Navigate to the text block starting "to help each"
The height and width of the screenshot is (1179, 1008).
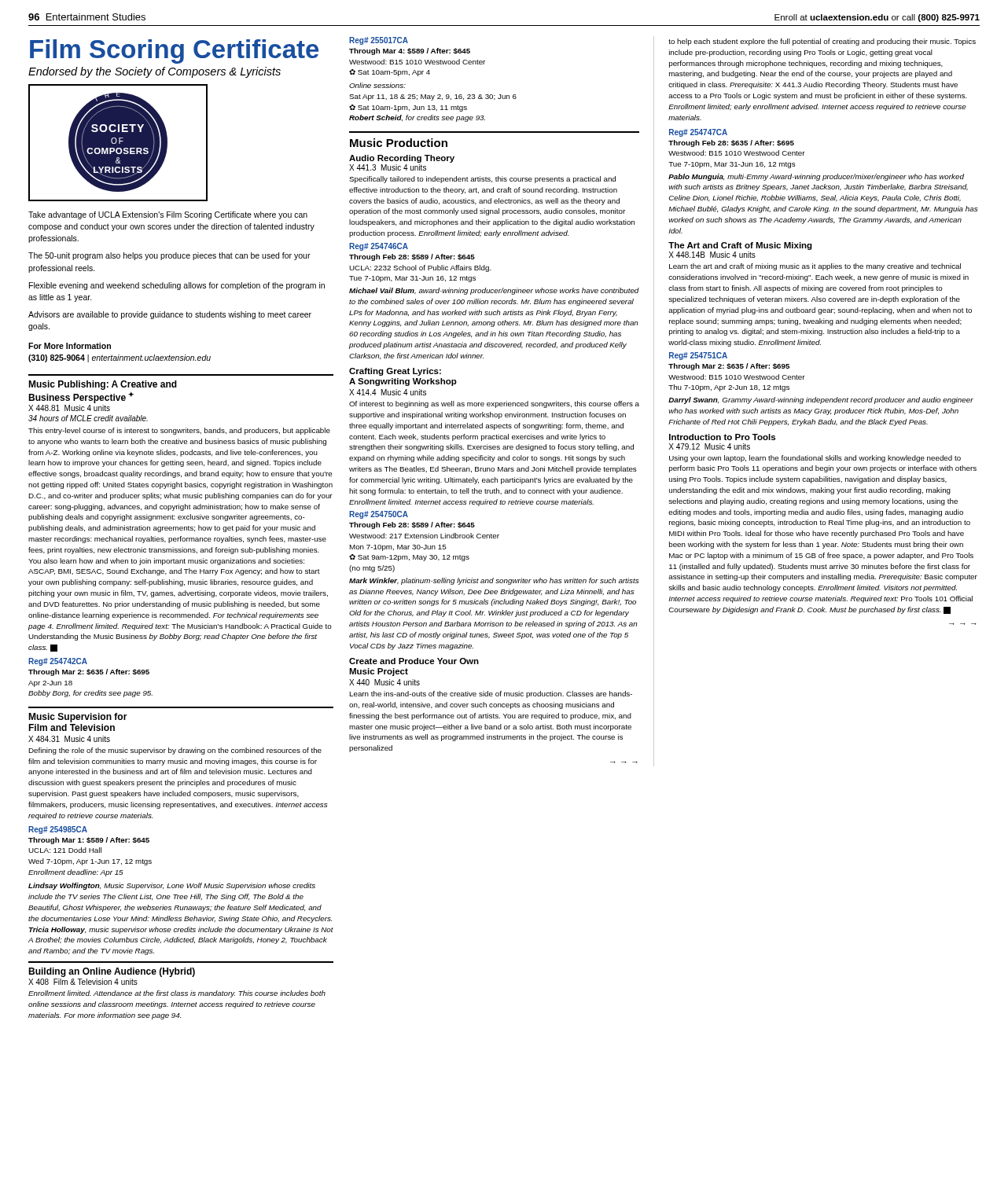click(x=822, y=79)
